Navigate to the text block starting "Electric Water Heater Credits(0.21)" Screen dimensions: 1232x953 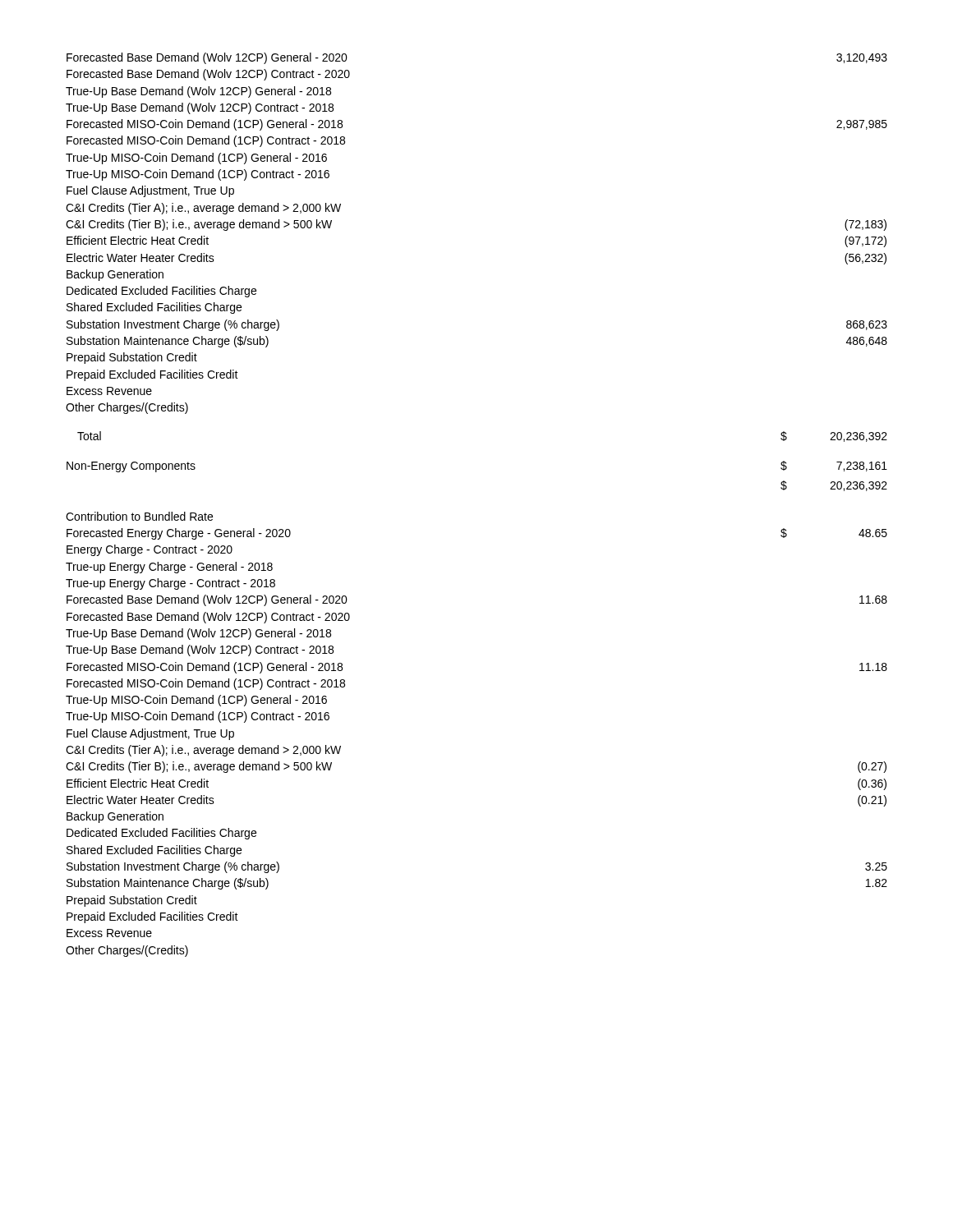[x=144, y=800]
